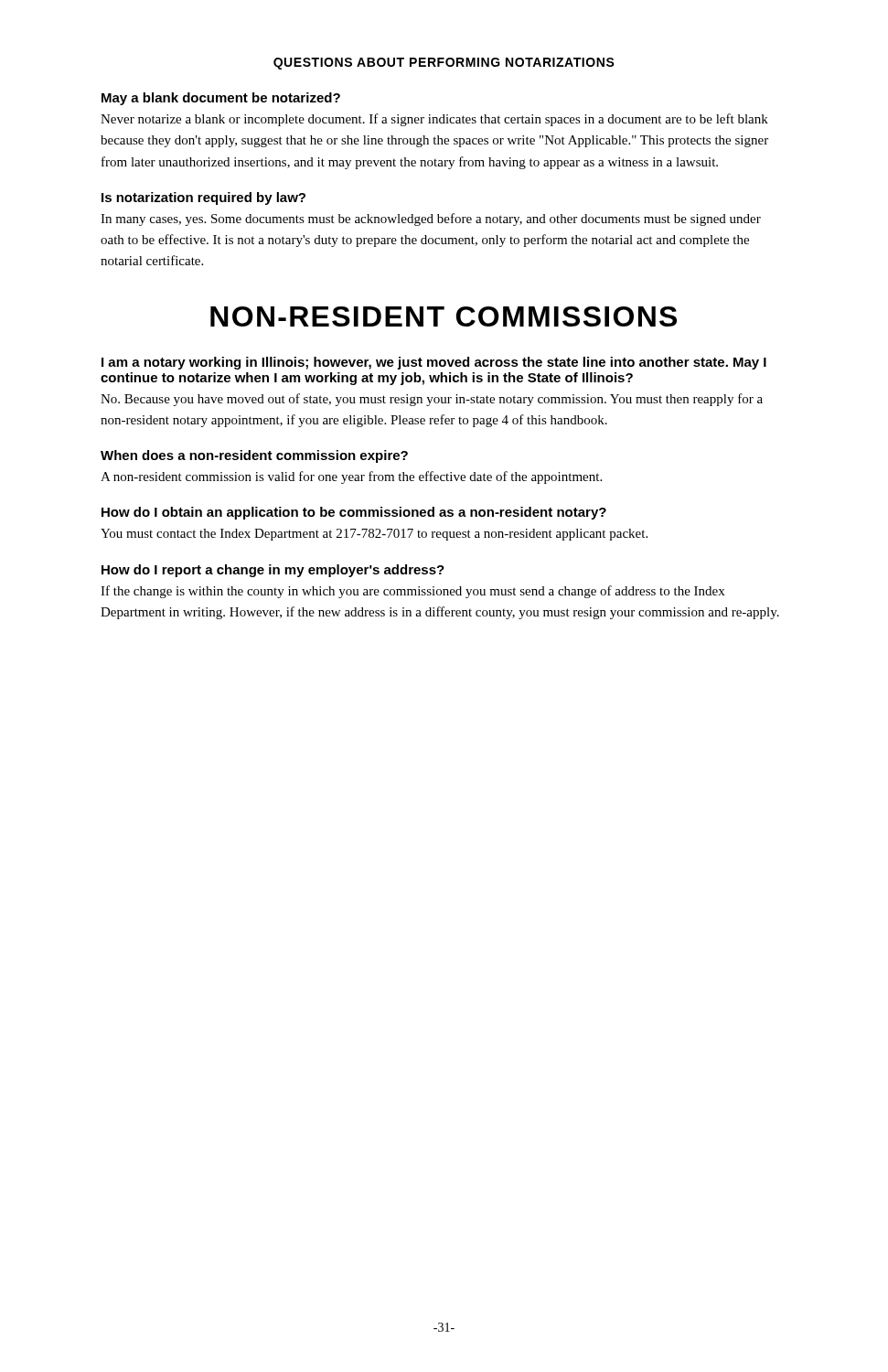
Task: Find the section header on this page that starts "I am a notary working in Illinois; however,"
Action: (434, 369)
